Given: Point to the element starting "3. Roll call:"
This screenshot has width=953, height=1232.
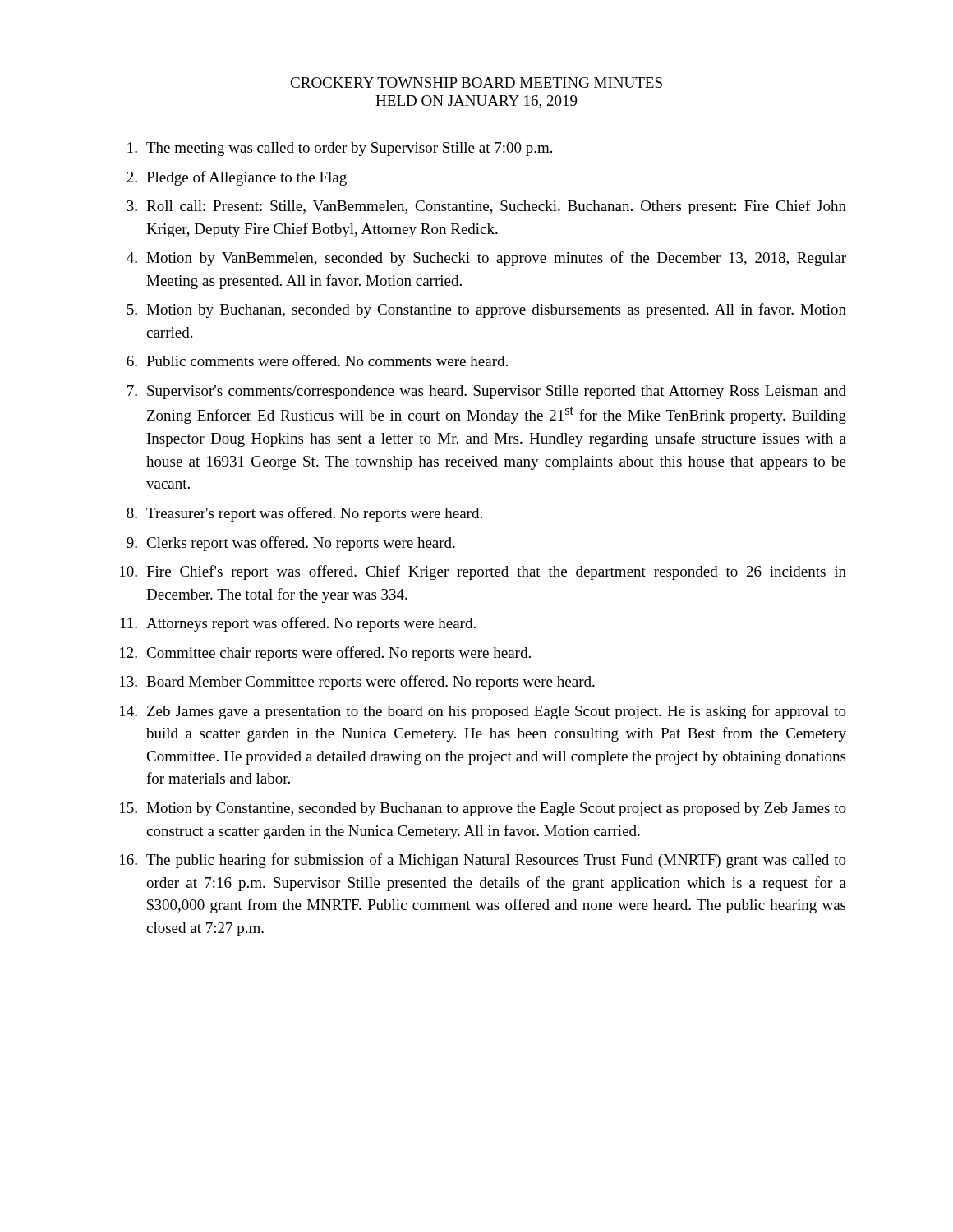Looking at the screenshot, I should pyautogui.click(x=476, y=217).
